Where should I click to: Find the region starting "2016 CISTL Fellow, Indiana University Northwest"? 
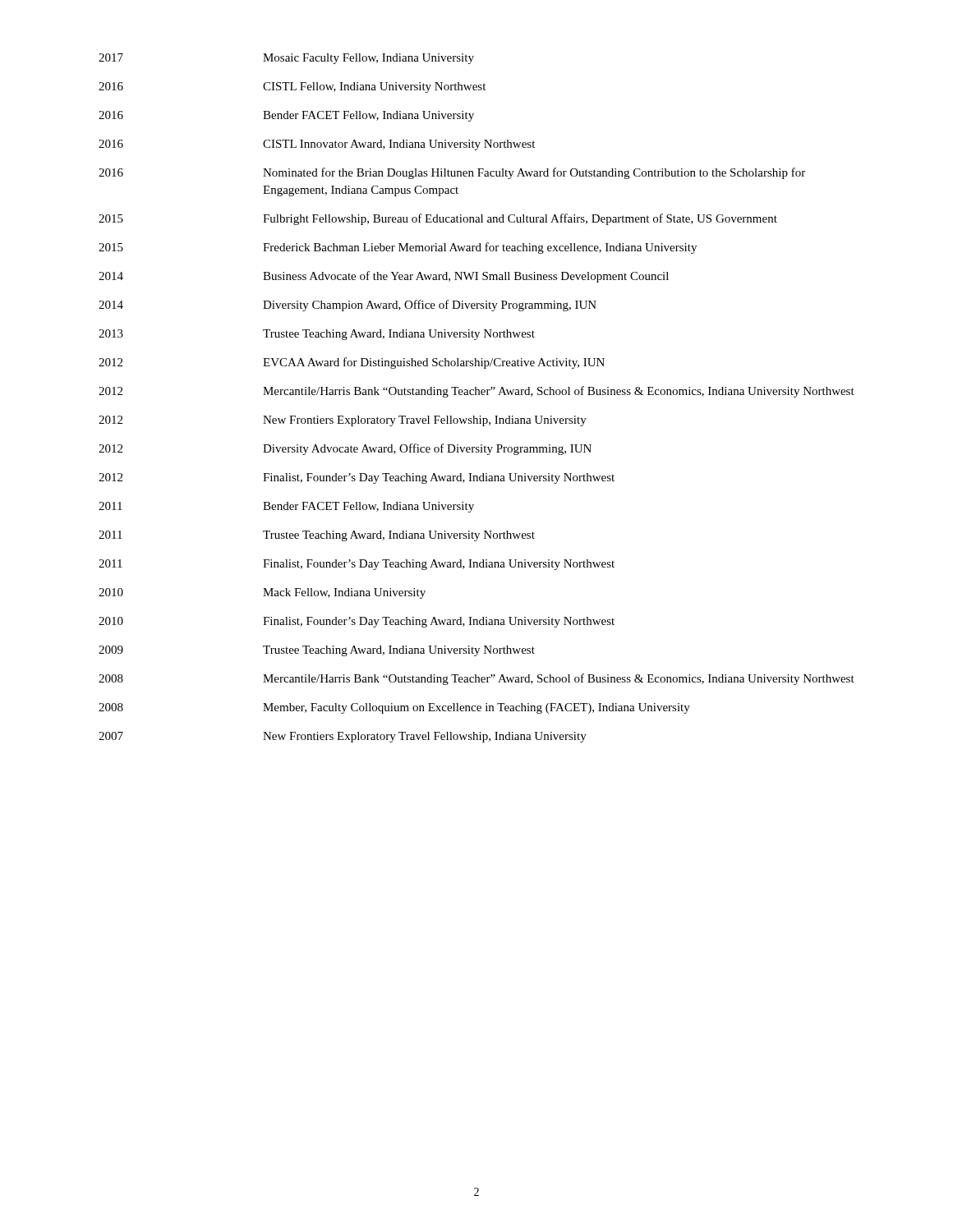(485, 87)
